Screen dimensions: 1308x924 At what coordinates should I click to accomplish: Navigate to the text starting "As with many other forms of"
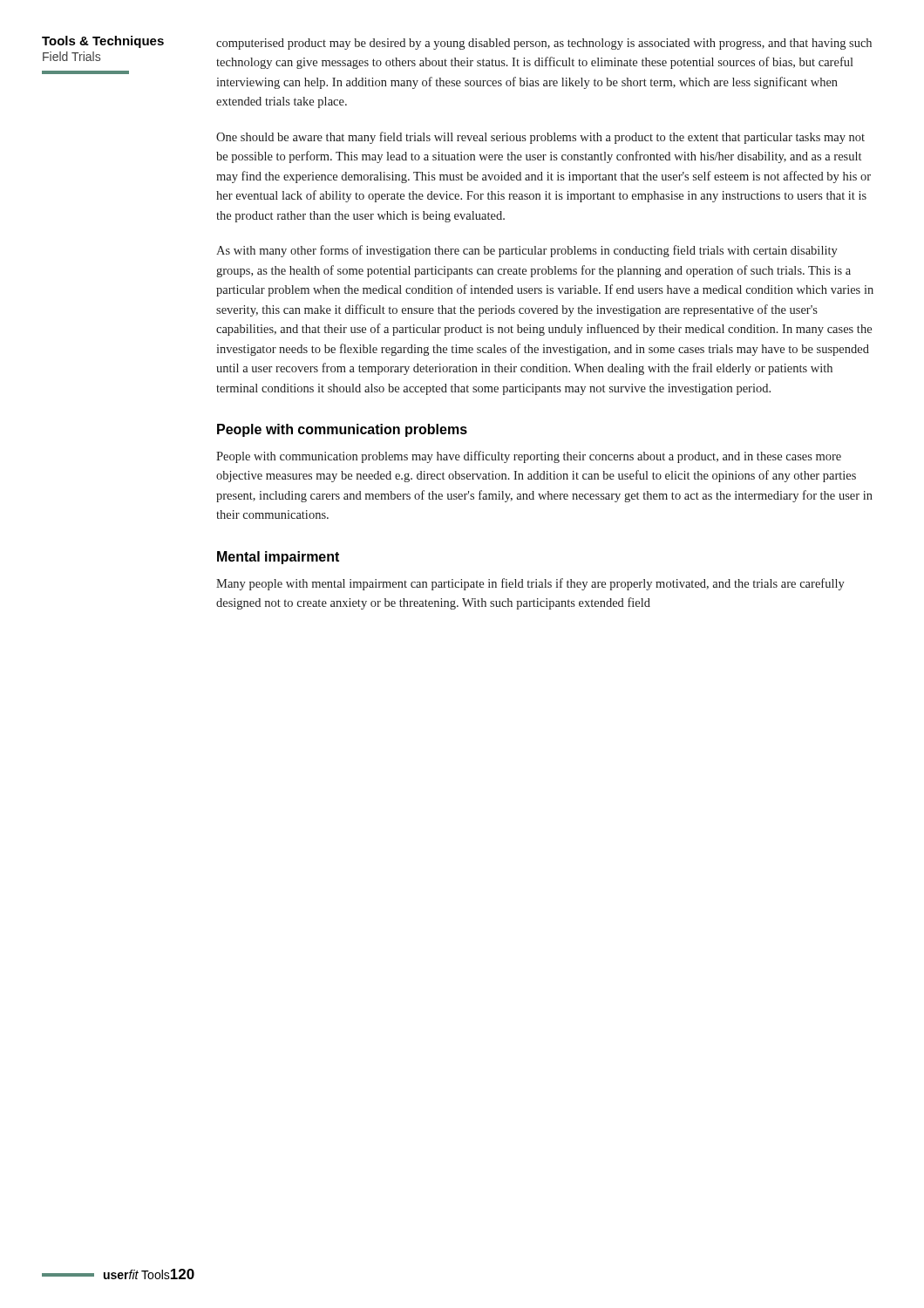pyautogui.click(x=545, y=319)
